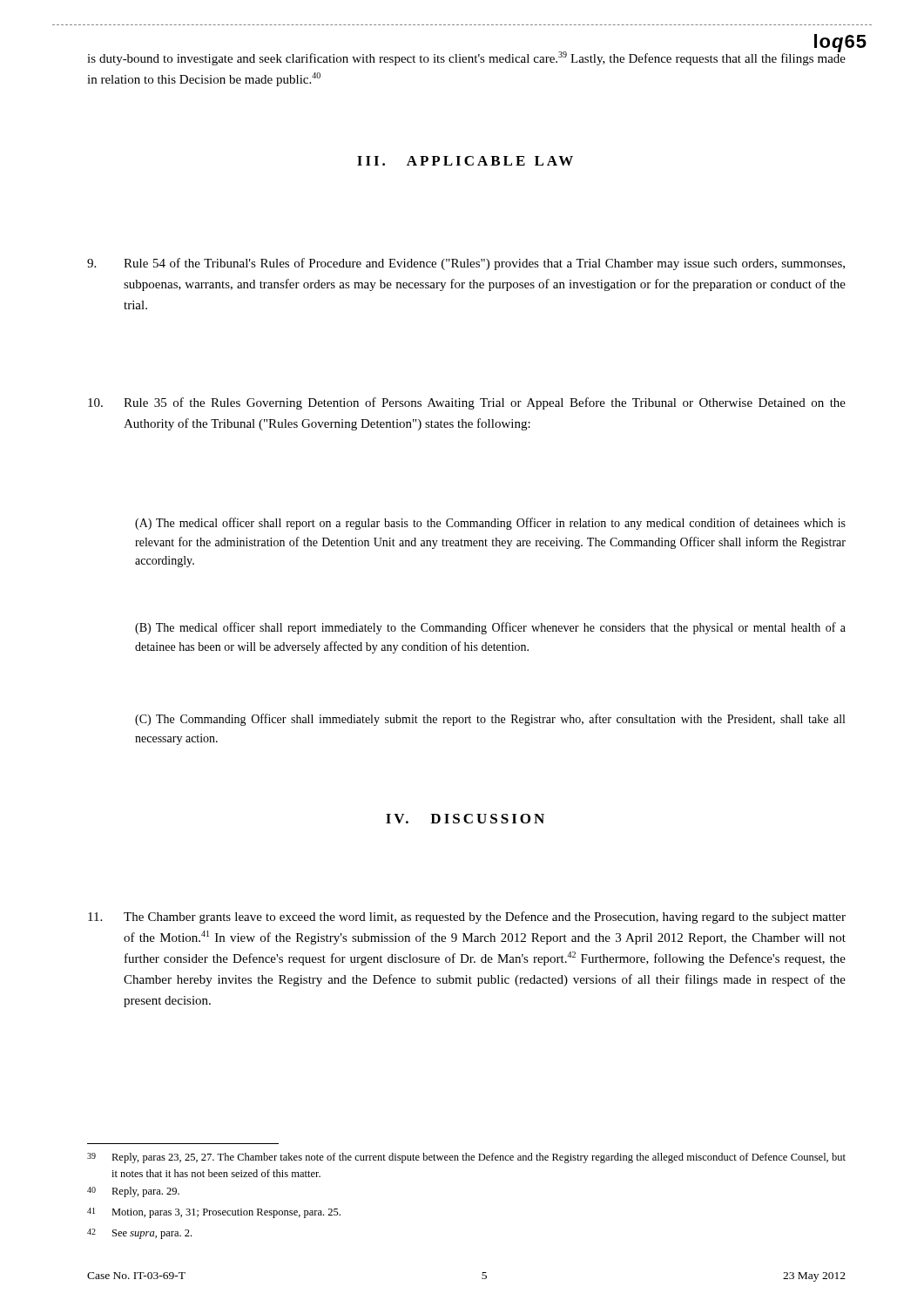
Task: Point to the passage starting "(C) The Commanding Officer shall immediately submit the"
Action: point(490,729)
